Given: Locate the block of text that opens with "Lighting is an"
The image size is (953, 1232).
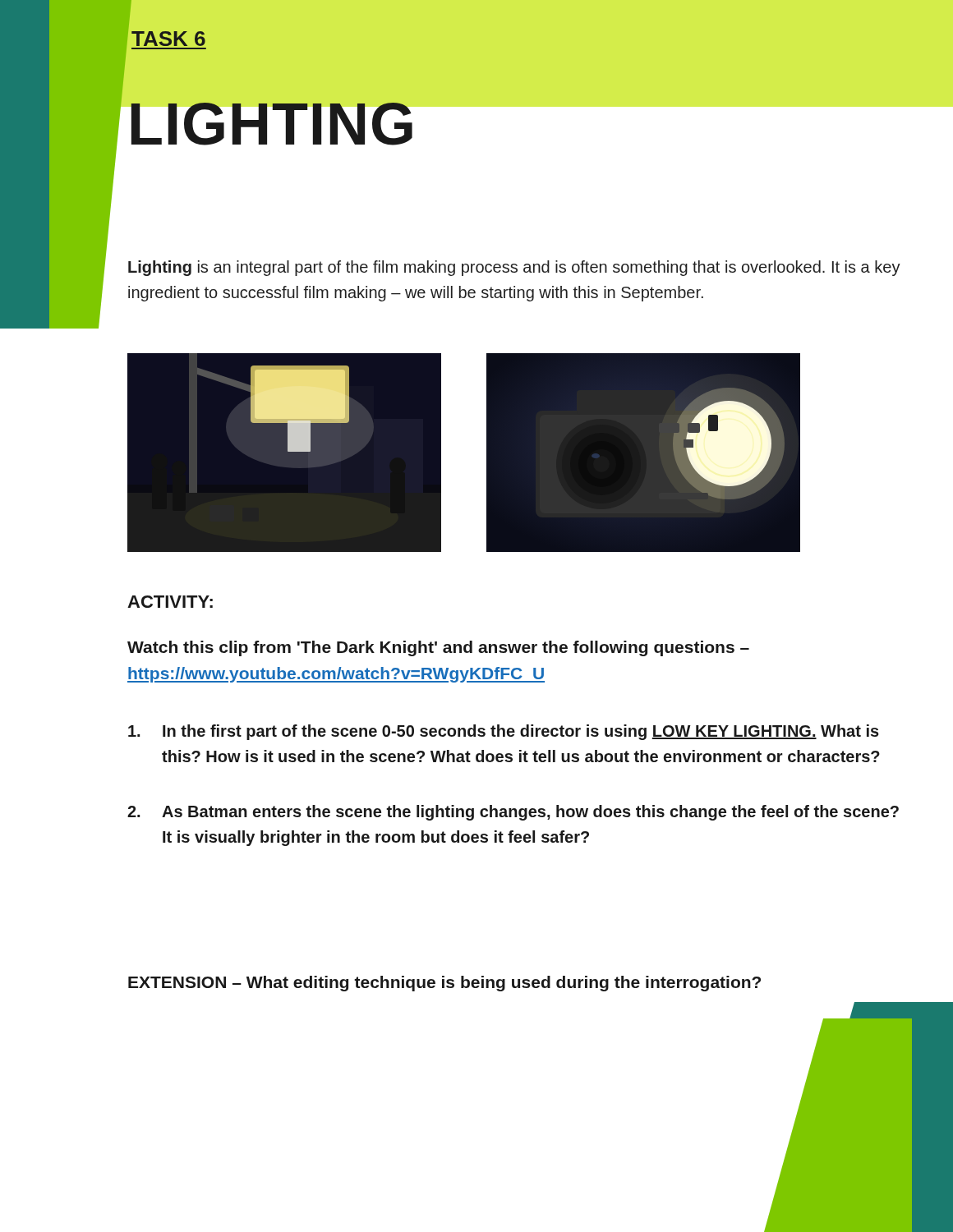Looking at the screenshot, I should click(x=514, y=280).
